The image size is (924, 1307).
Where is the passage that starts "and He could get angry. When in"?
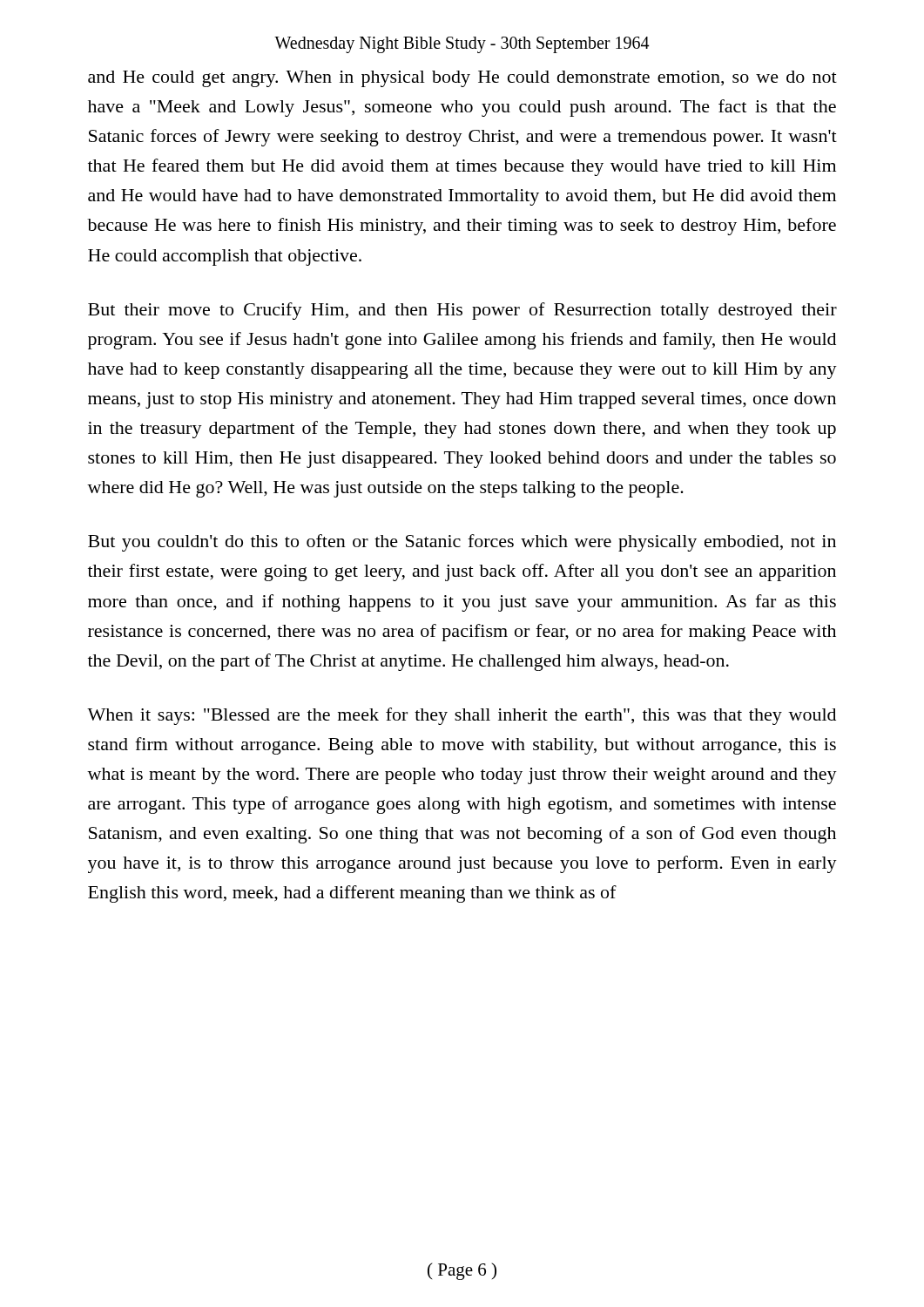click(x=462, y=166)
